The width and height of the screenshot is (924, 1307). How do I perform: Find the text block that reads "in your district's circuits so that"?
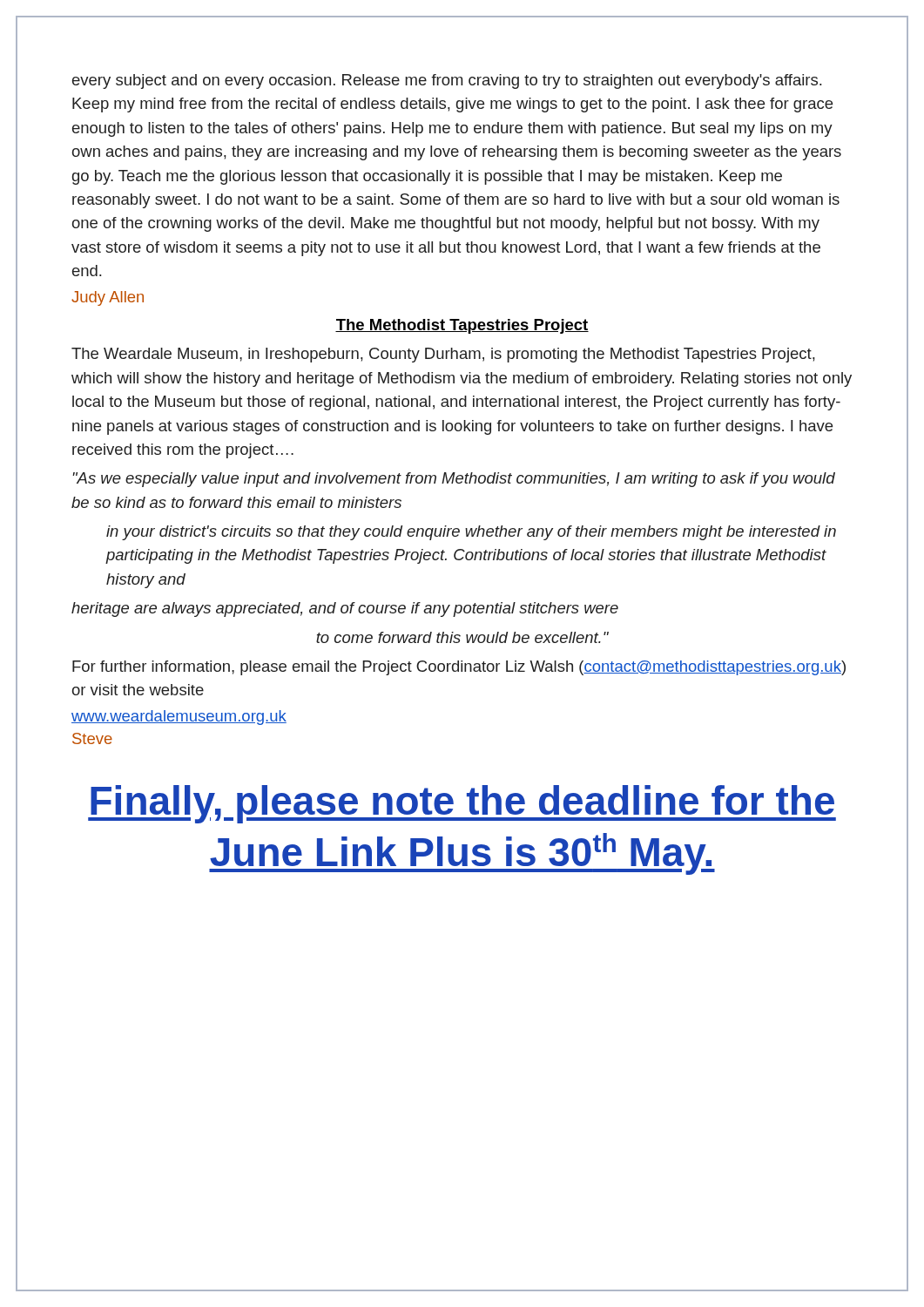coord(471,555)
